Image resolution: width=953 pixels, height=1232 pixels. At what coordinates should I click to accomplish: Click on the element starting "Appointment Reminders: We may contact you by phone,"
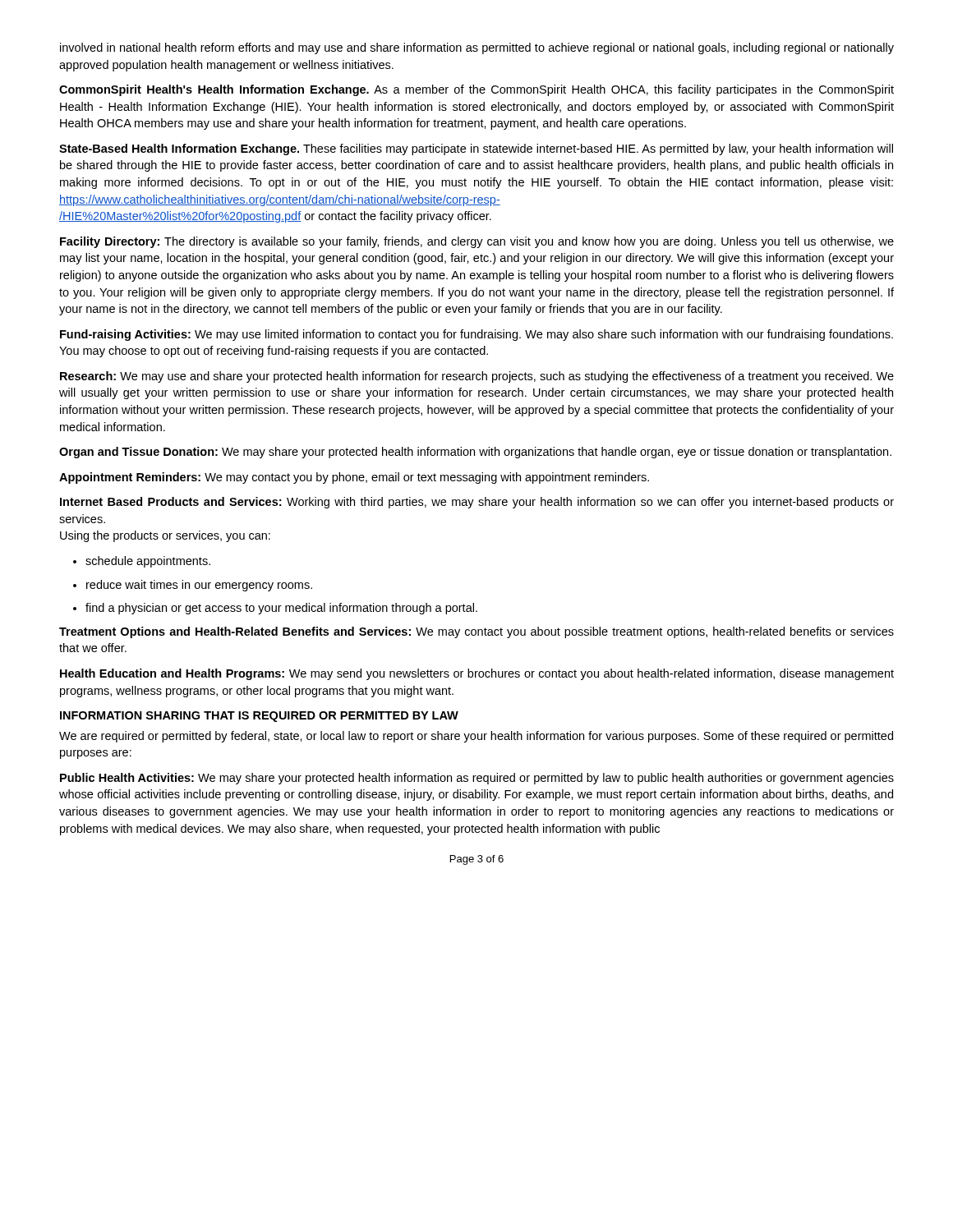point(476,477)
